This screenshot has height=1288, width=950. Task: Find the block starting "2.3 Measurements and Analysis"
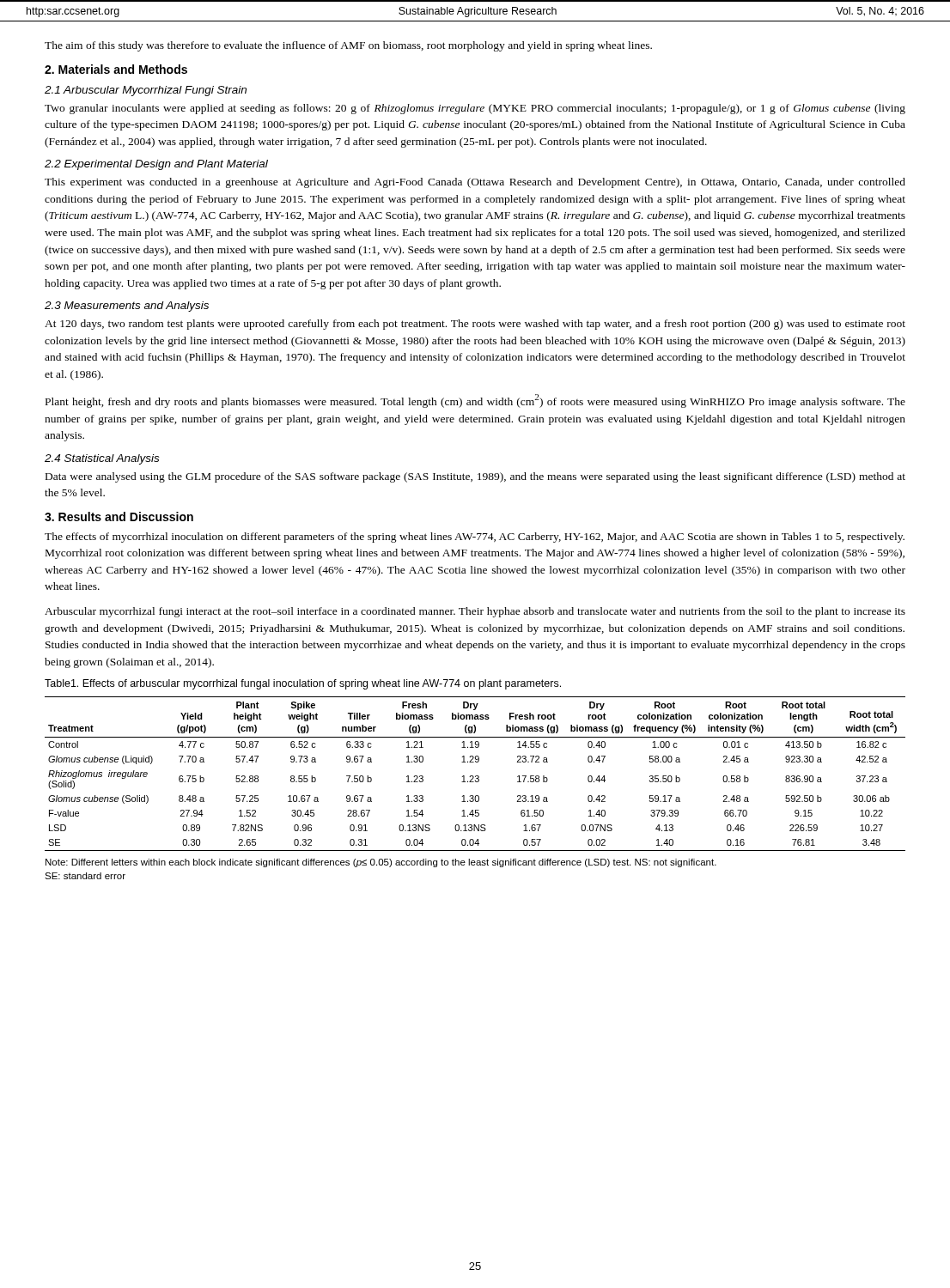point(127,305)
